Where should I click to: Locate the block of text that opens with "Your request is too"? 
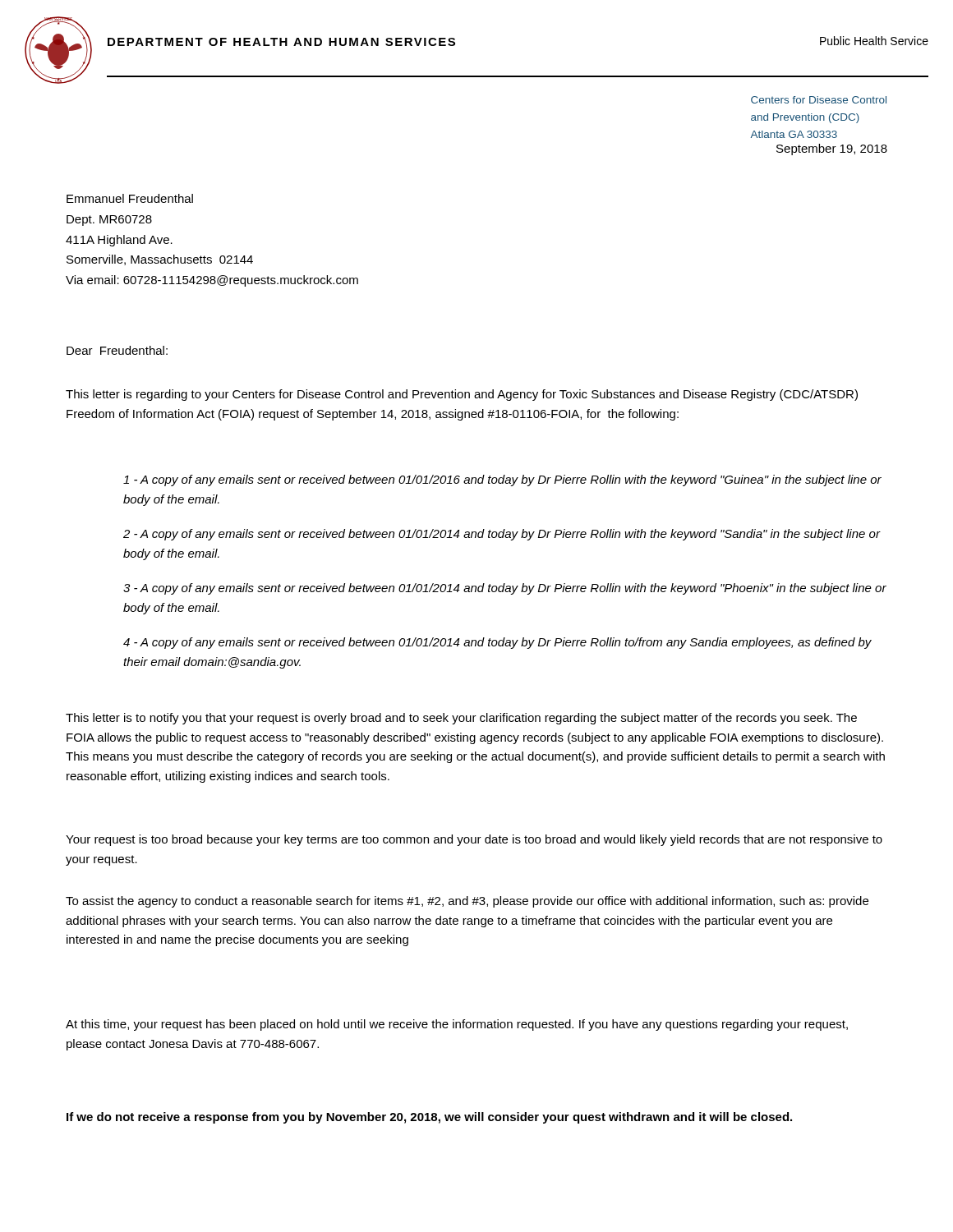(x=474, y=849)
